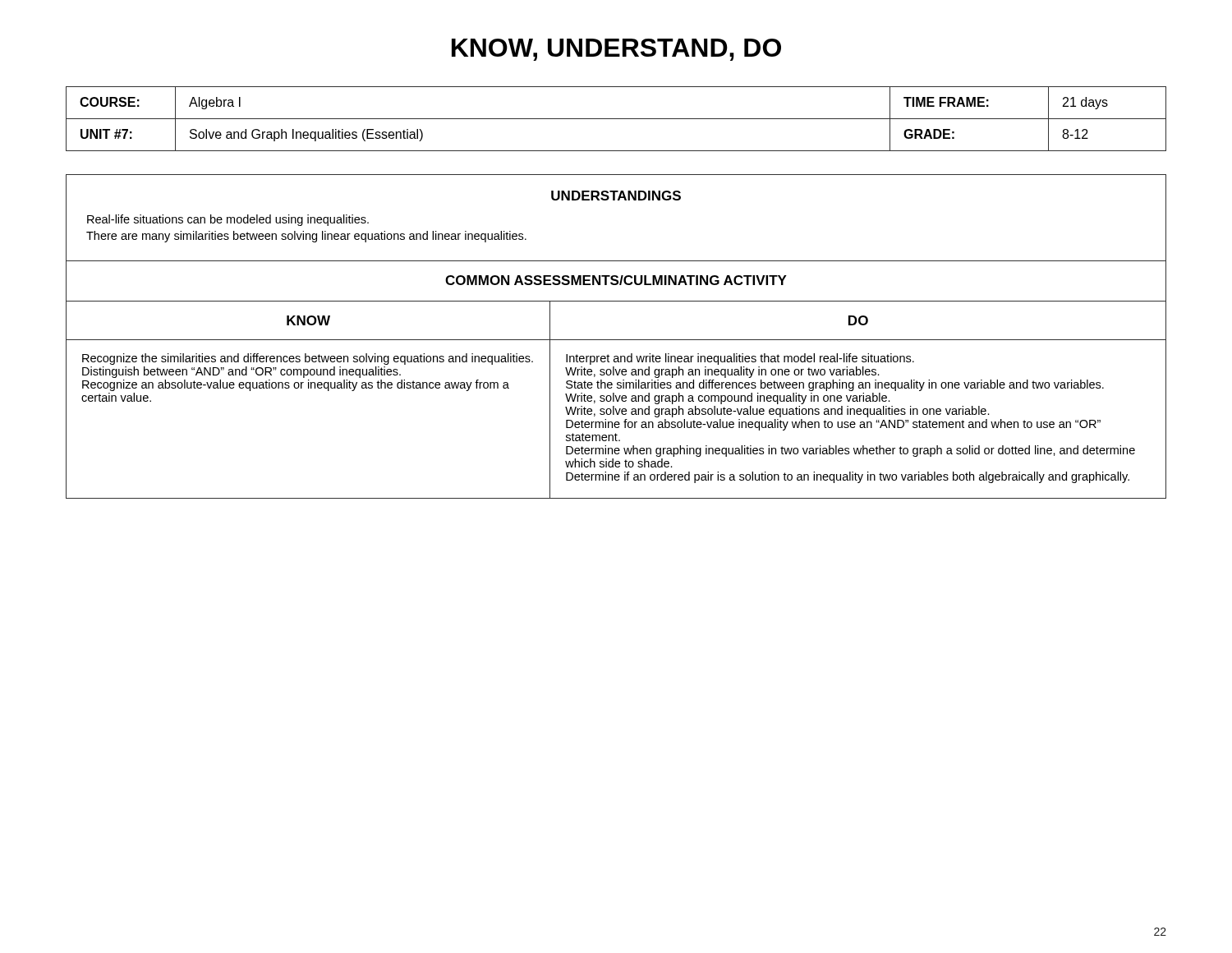Click on the table containing "Algebra I"
Screen dimensions: 953x1232
616,119
